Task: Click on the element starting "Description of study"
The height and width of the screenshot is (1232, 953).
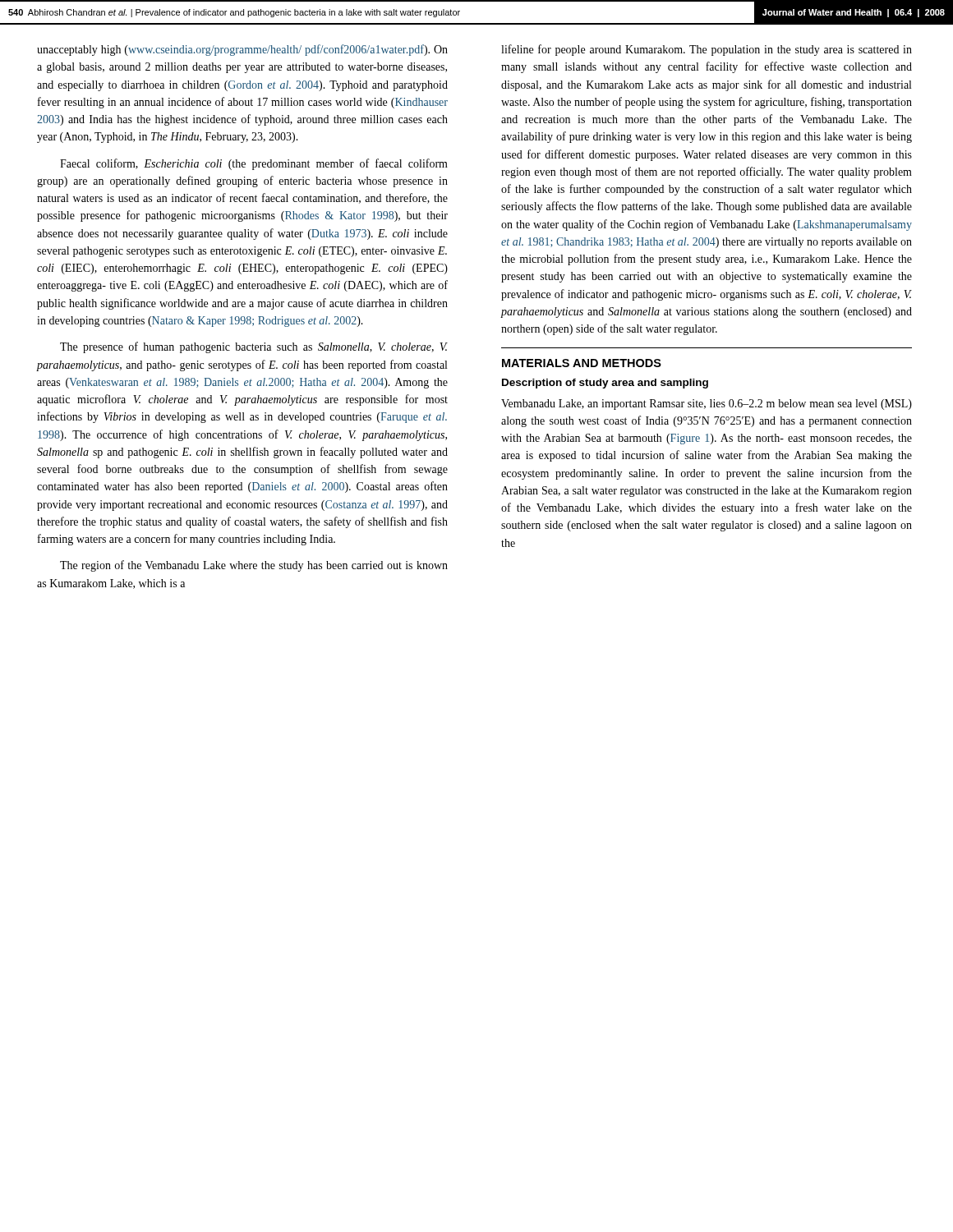Action: [x=605, y=382]
